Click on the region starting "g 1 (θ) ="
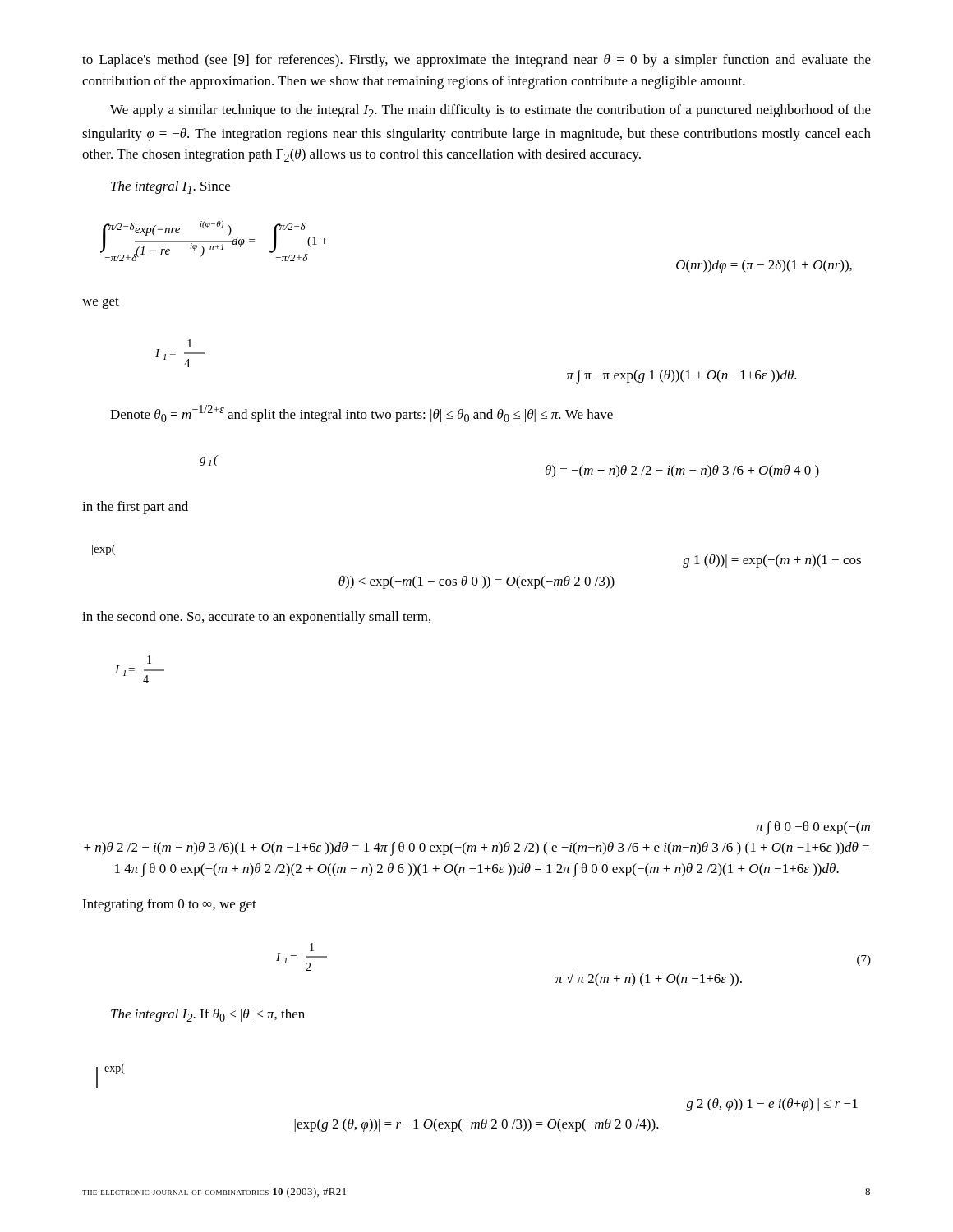Image resolution: width=953 pixels, height=1232 pixels. tap(216, 465)
